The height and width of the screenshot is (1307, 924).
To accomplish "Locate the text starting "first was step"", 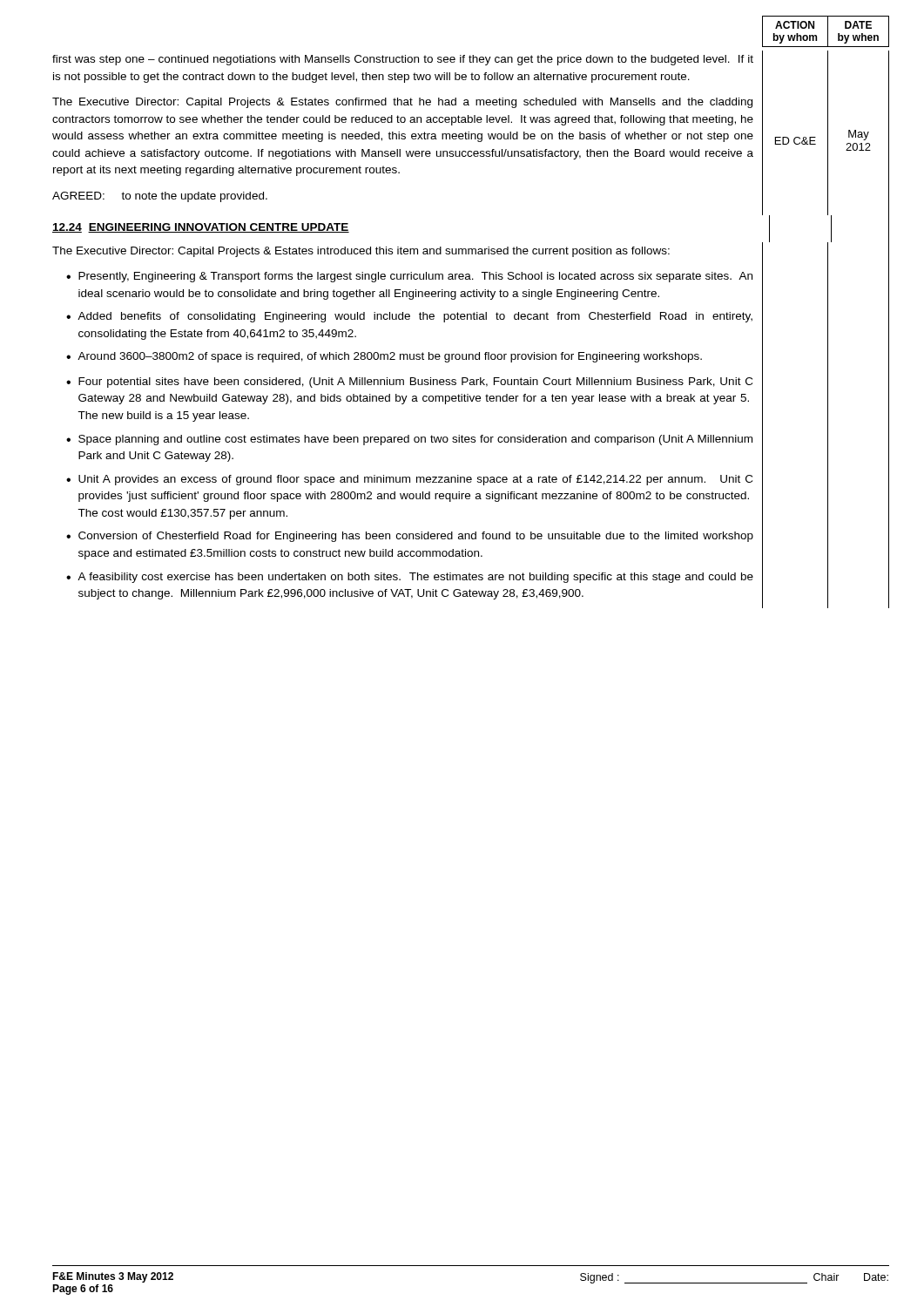I will pyautogui.click(x=403, y=67).
